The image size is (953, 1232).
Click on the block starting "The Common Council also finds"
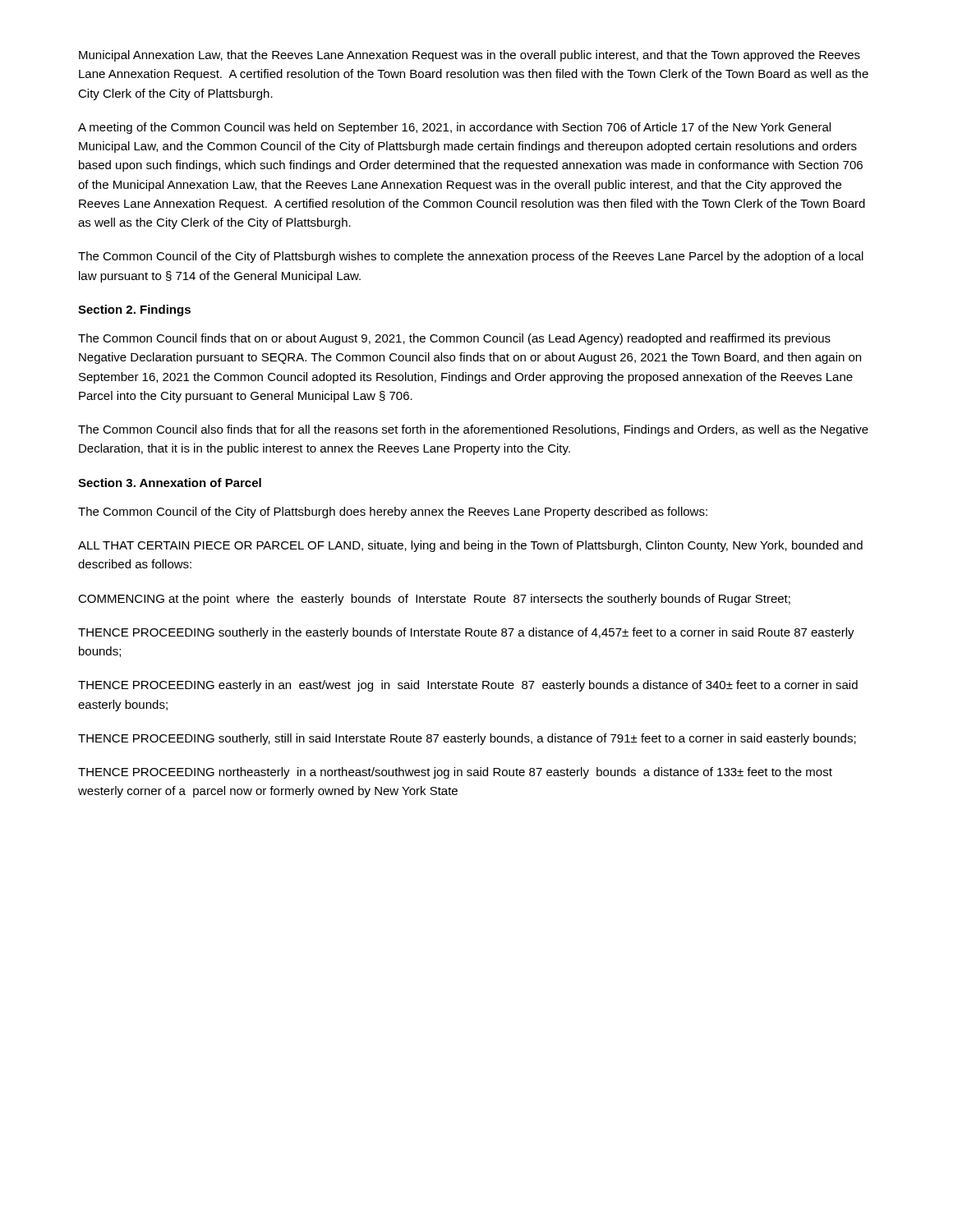coord(473,439)
